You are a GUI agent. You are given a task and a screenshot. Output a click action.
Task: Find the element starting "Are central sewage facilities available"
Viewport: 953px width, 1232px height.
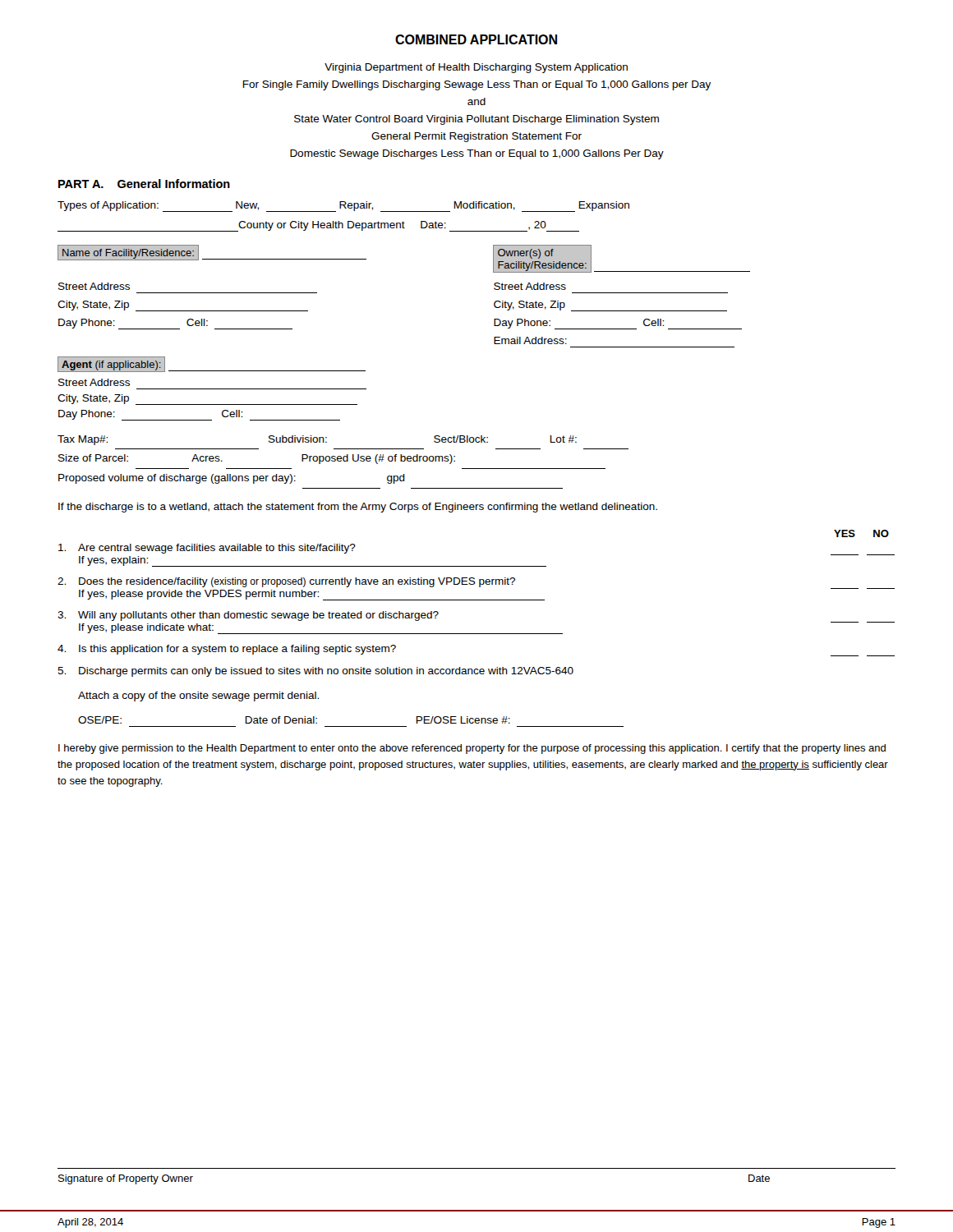(x=476, y=554)
